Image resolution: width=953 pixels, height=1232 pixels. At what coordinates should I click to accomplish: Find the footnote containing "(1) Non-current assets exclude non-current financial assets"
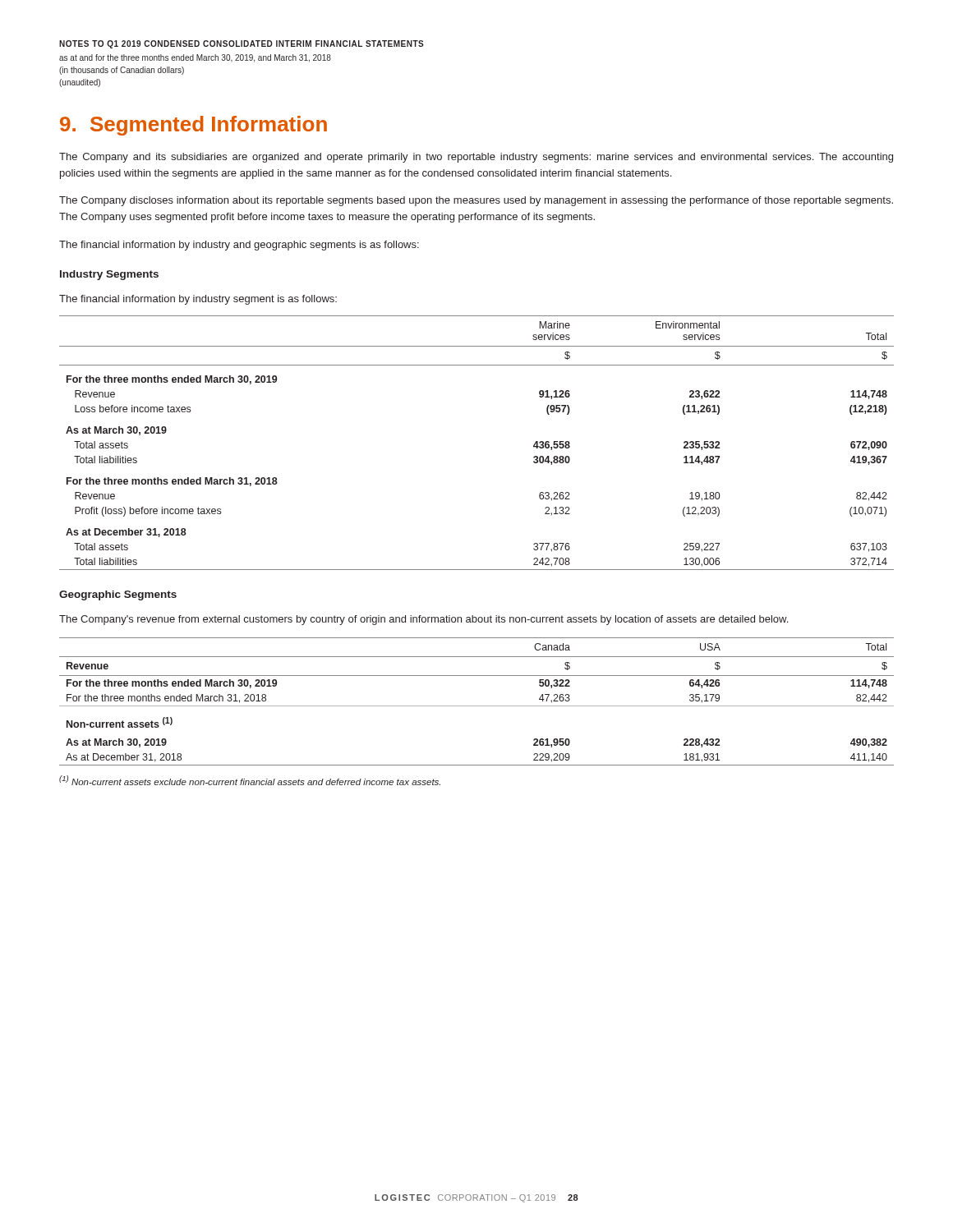(250, 780)
